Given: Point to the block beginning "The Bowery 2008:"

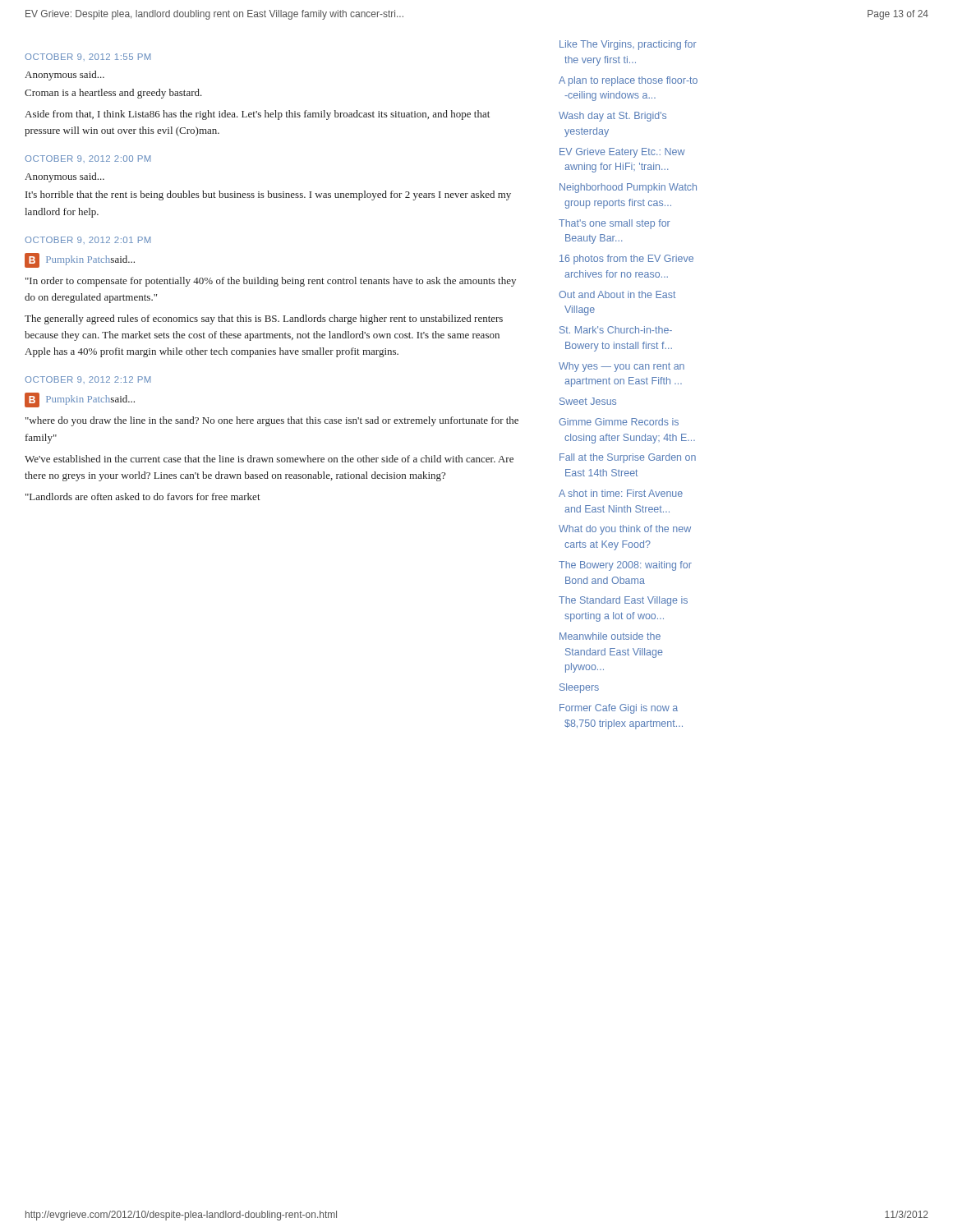Looking at the screenshot, I should pyautogui.click(x=665, y=573).
